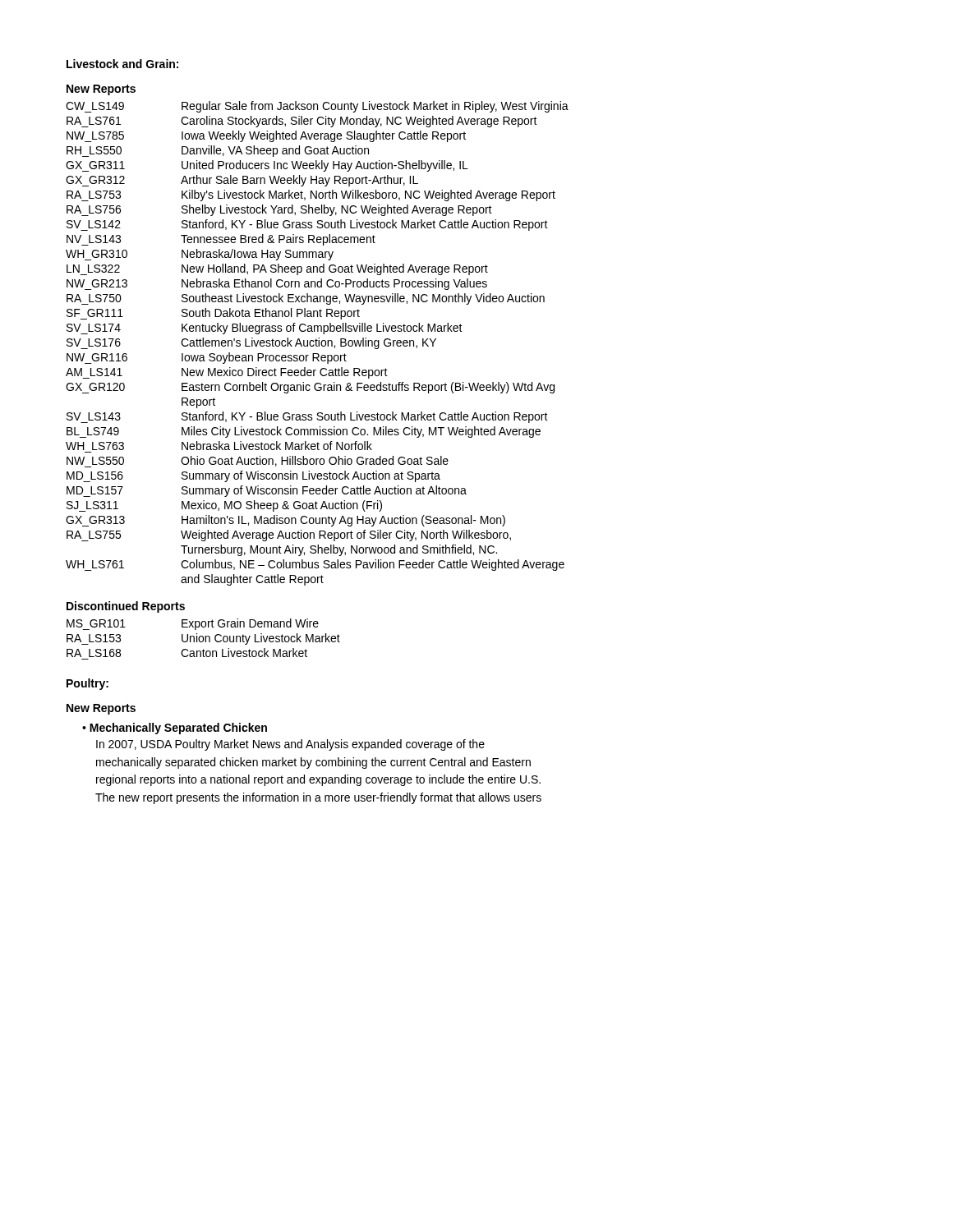Point to "Livestock and Grain:"
The height and width of the screenshot is (1232, 953).
coord(123,64)
